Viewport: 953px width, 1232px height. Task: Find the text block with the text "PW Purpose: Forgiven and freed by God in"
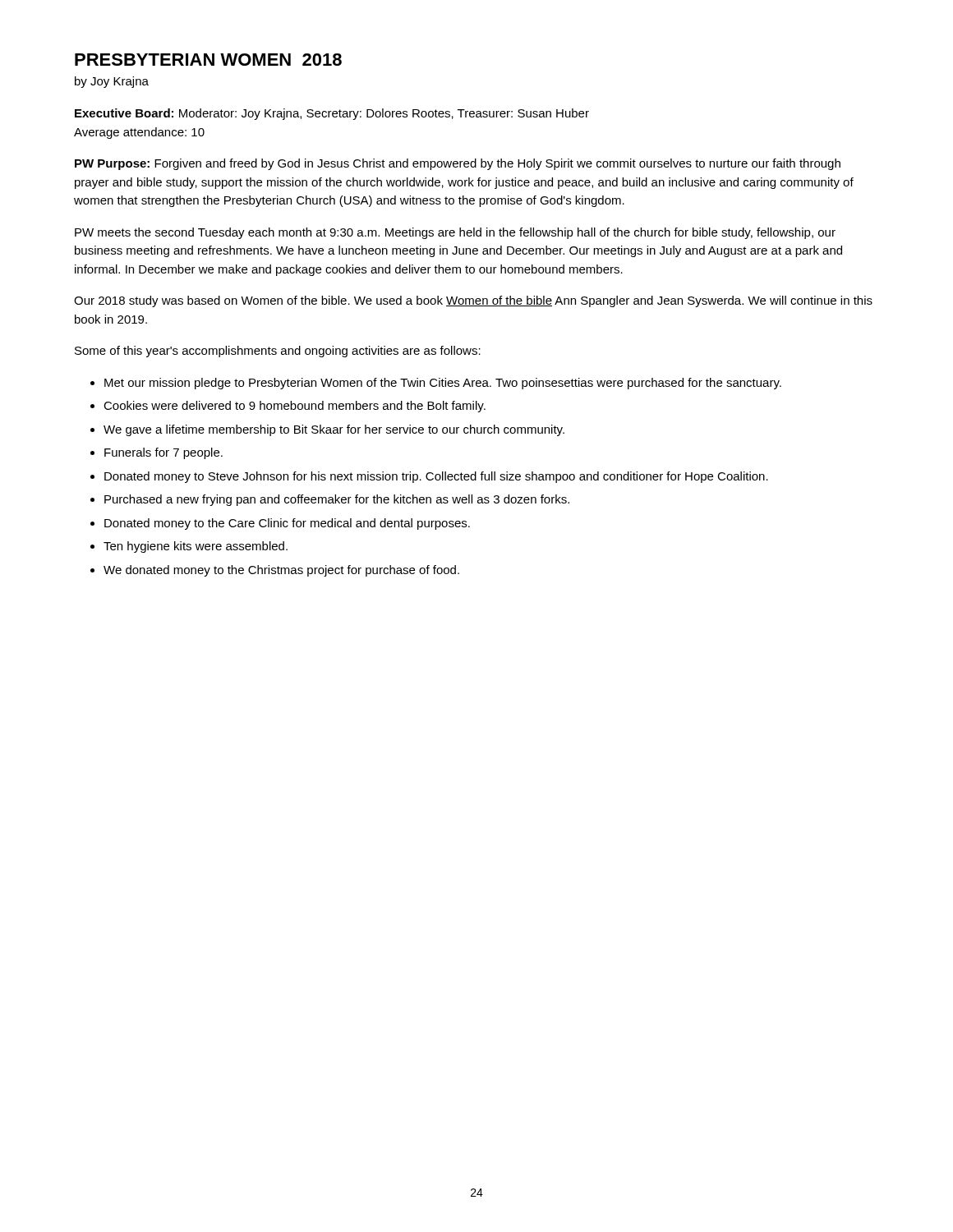pyautogui.click(x=464, y=182)
